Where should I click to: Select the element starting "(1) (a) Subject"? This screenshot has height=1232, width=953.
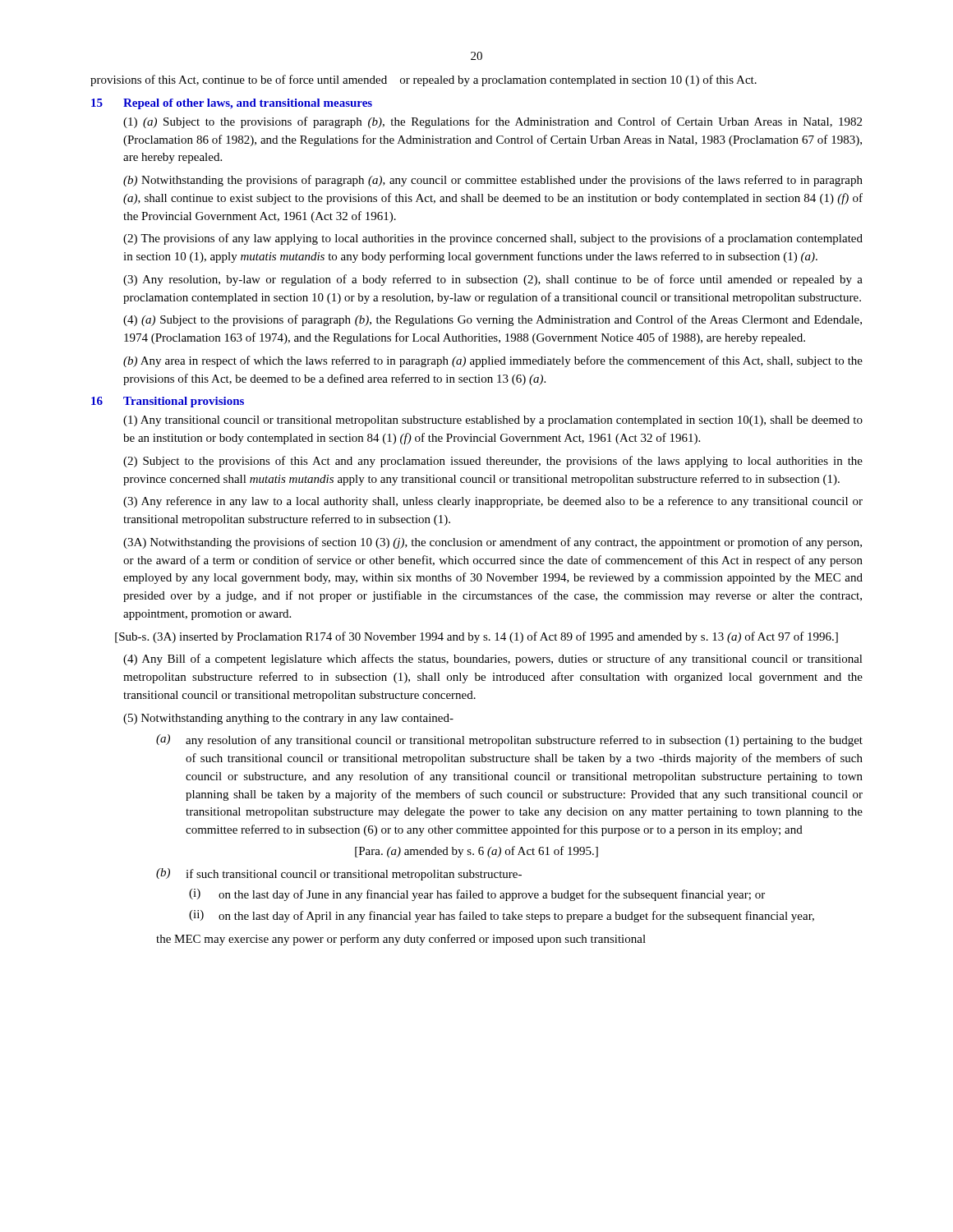click(x=493, y=140)
